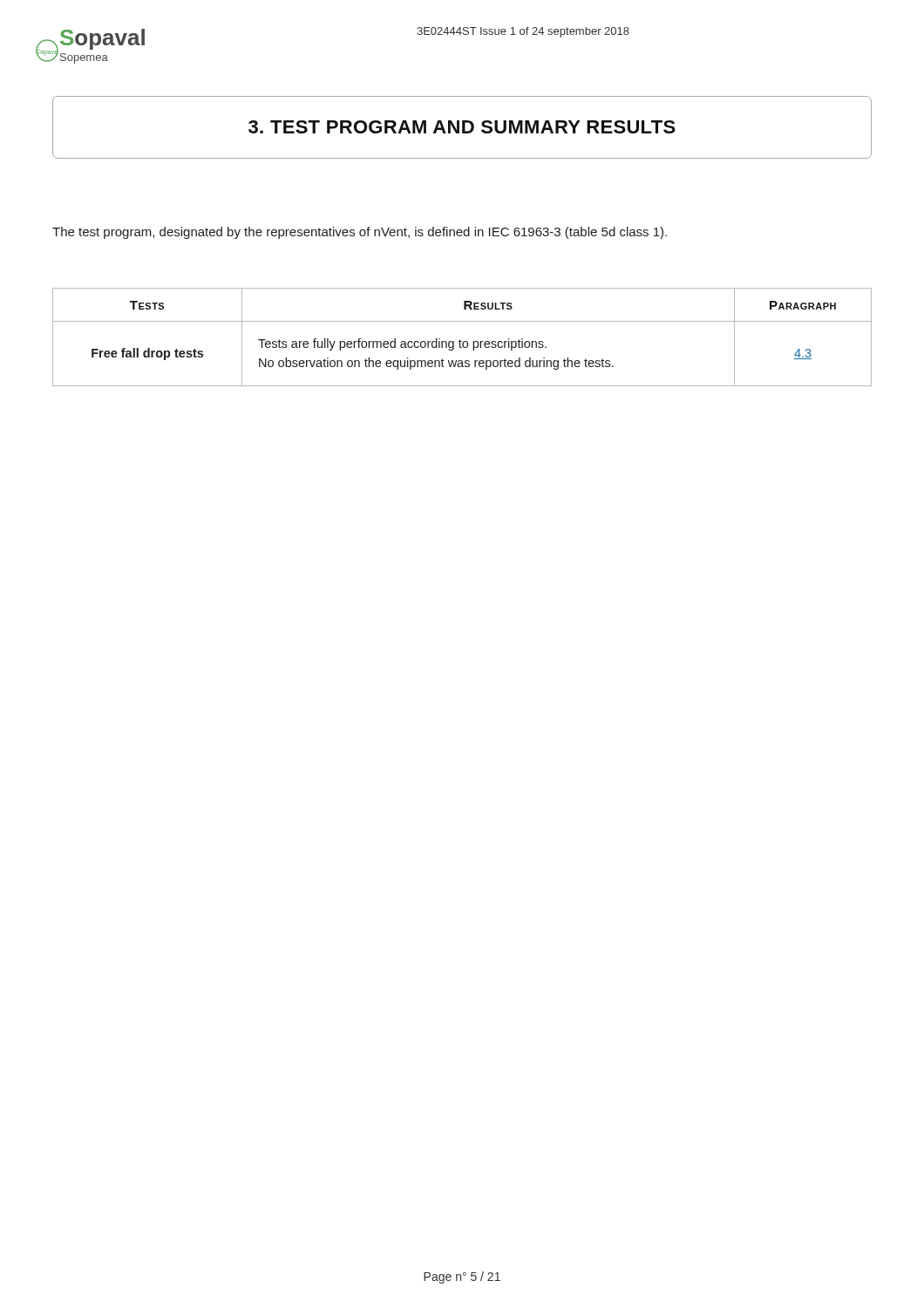The image size is (924, 1308).
Task: Where is the passage that starts "The test program, designated by"?
Action: 360,232
